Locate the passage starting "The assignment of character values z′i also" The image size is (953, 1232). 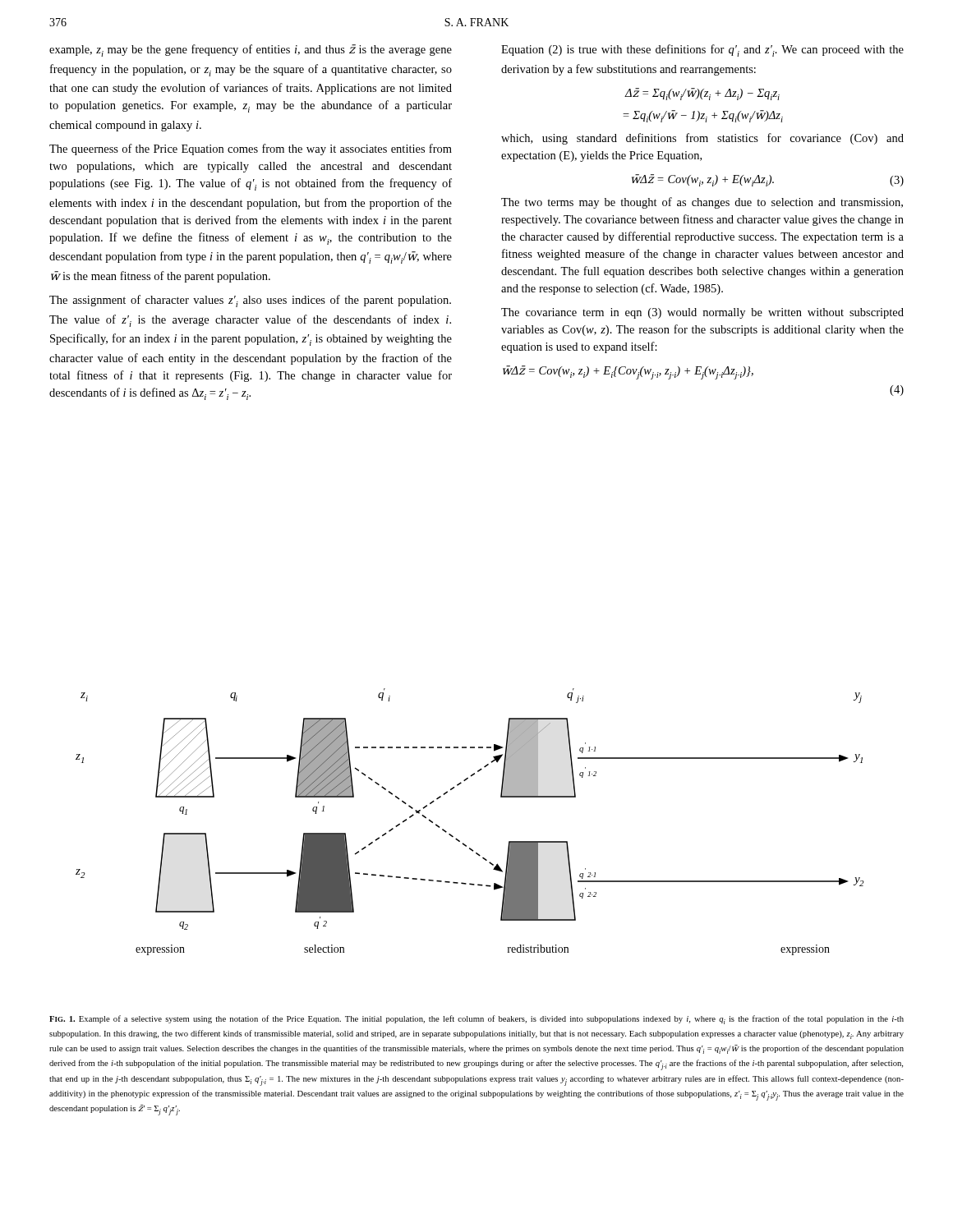[x=251, y=348]
